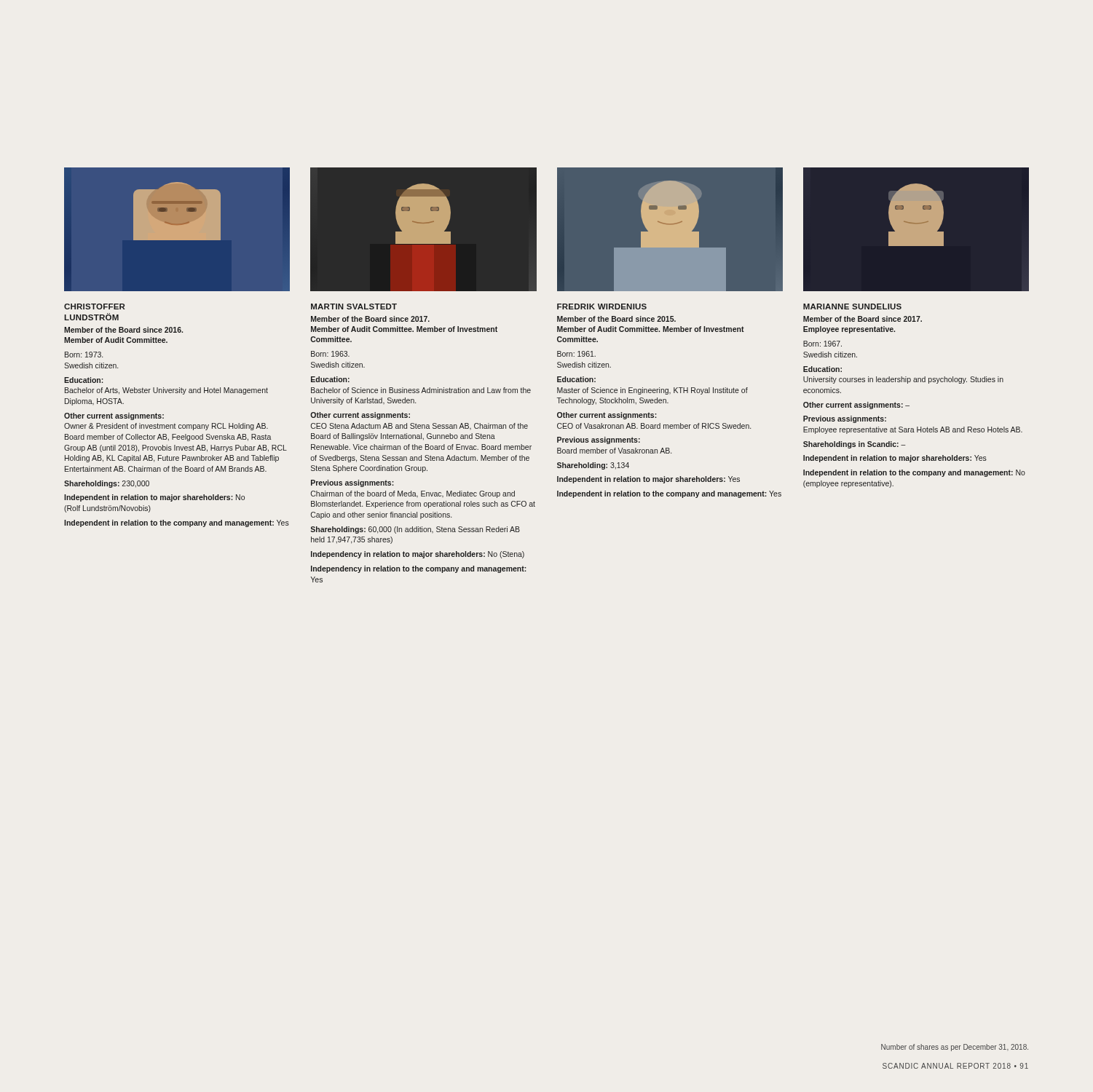1093x1092 pixels.
Task: Point to the text starting "FREDRIK WIRDENIUS Member of the Board since"
Action: (670, 400)
